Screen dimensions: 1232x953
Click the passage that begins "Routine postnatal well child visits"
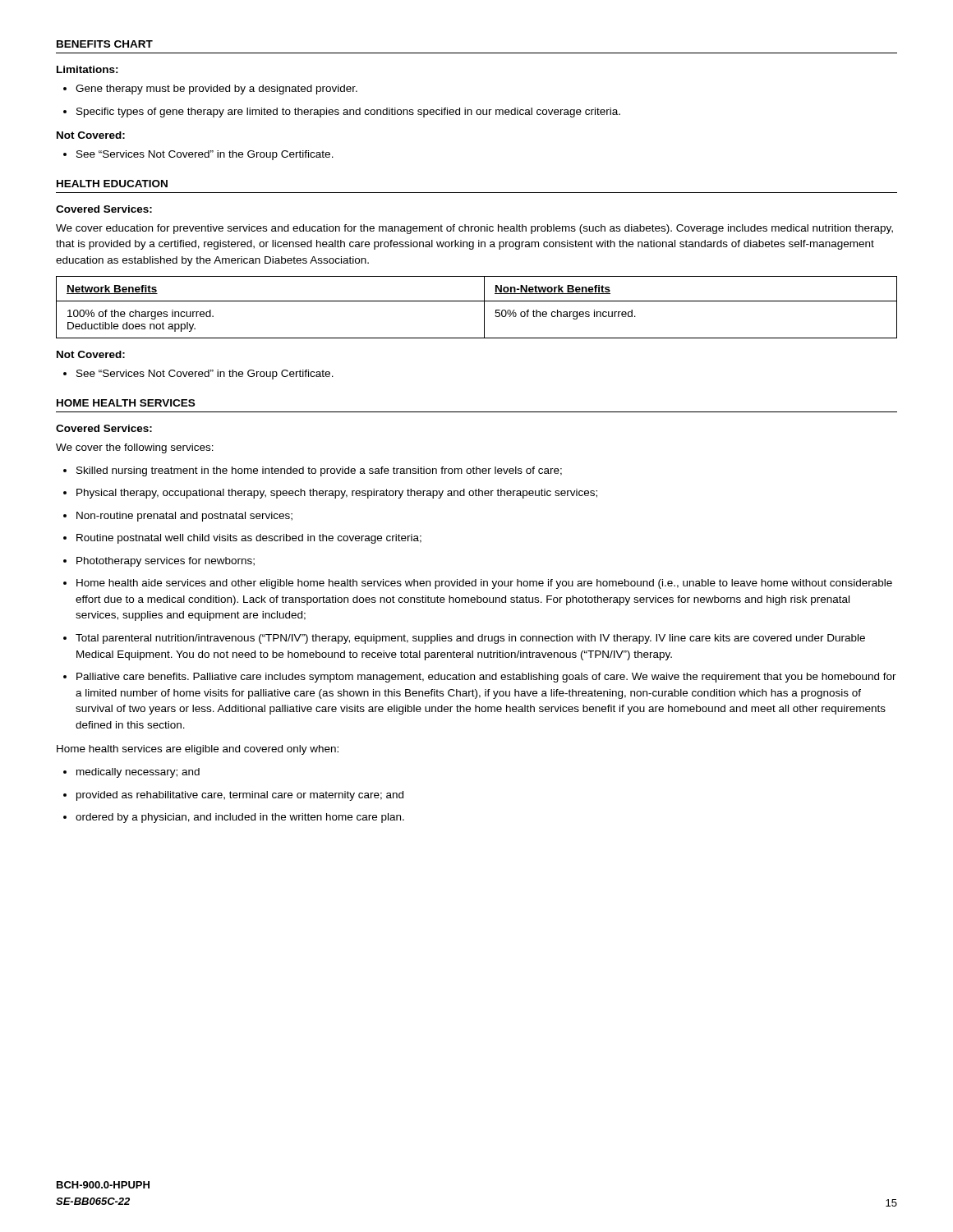(x=242, y=539)
